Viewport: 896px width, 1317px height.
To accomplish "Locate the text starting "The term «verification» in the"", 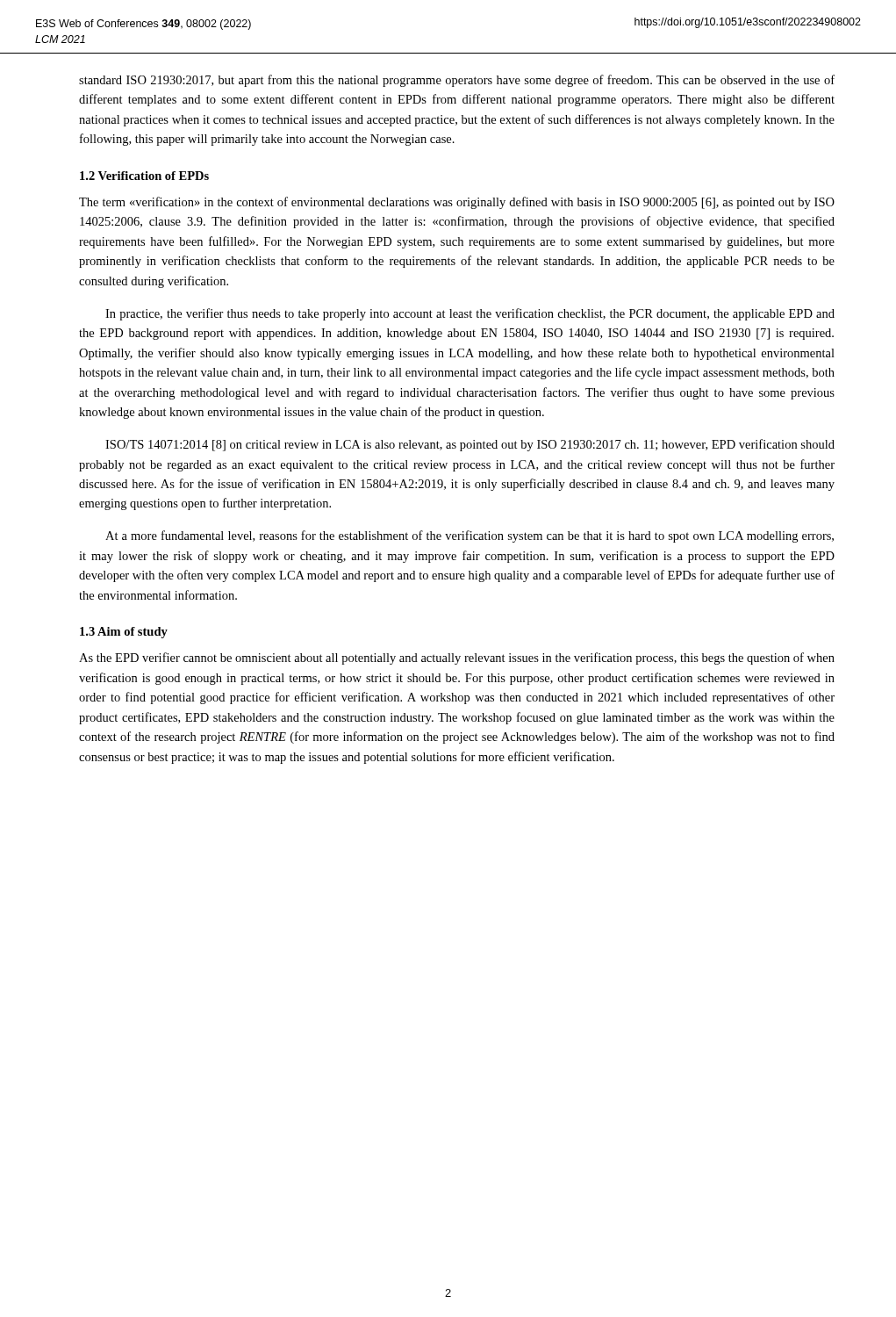I will [457, 241].
